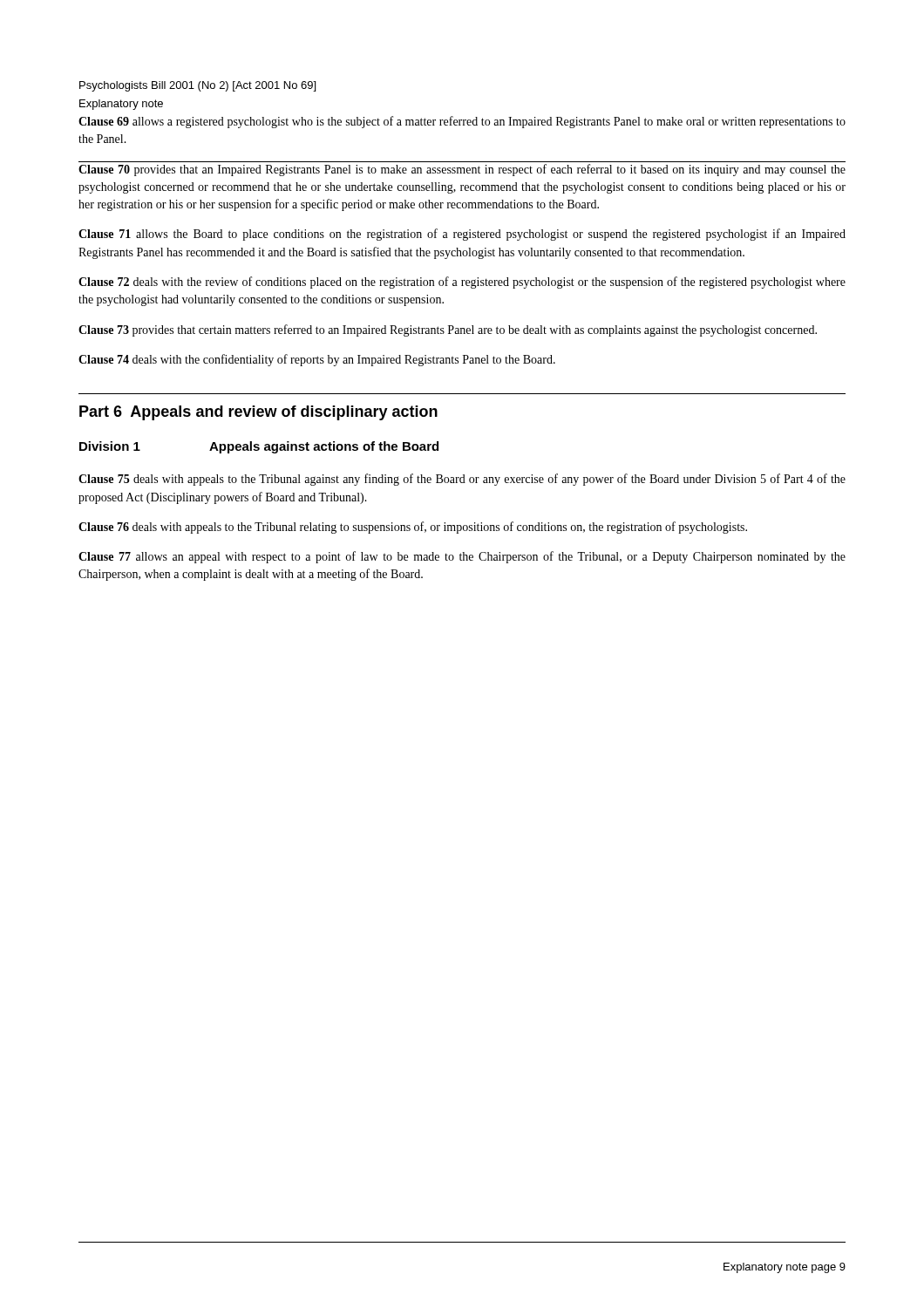Point to the passage starting "Clause 75 deals with"
This screenshot has height=1308, width=924.
(x=462, y=488)
